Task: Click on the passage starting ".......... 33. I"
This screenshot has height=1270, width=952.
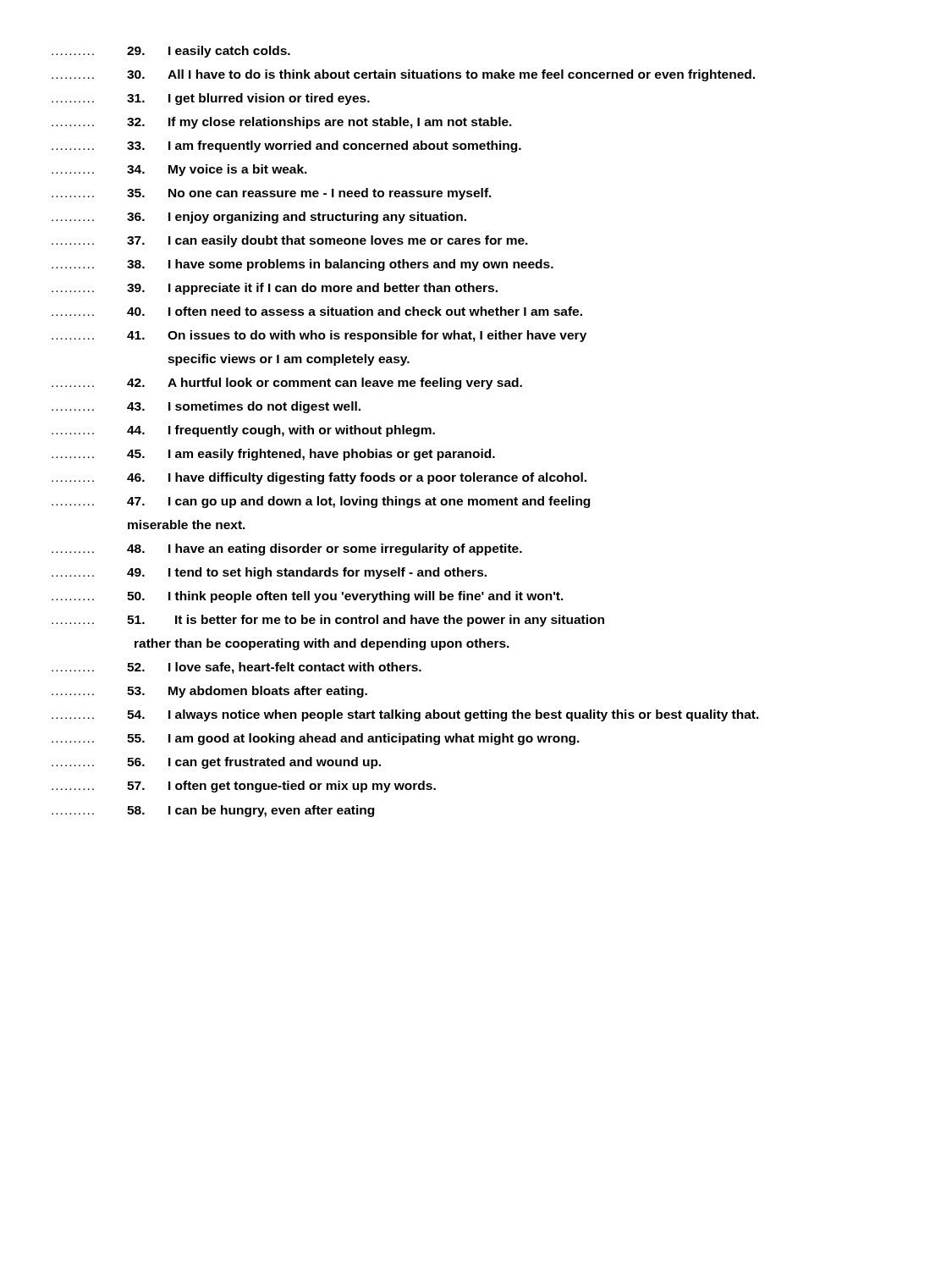Action: click(x=286, y=146)
